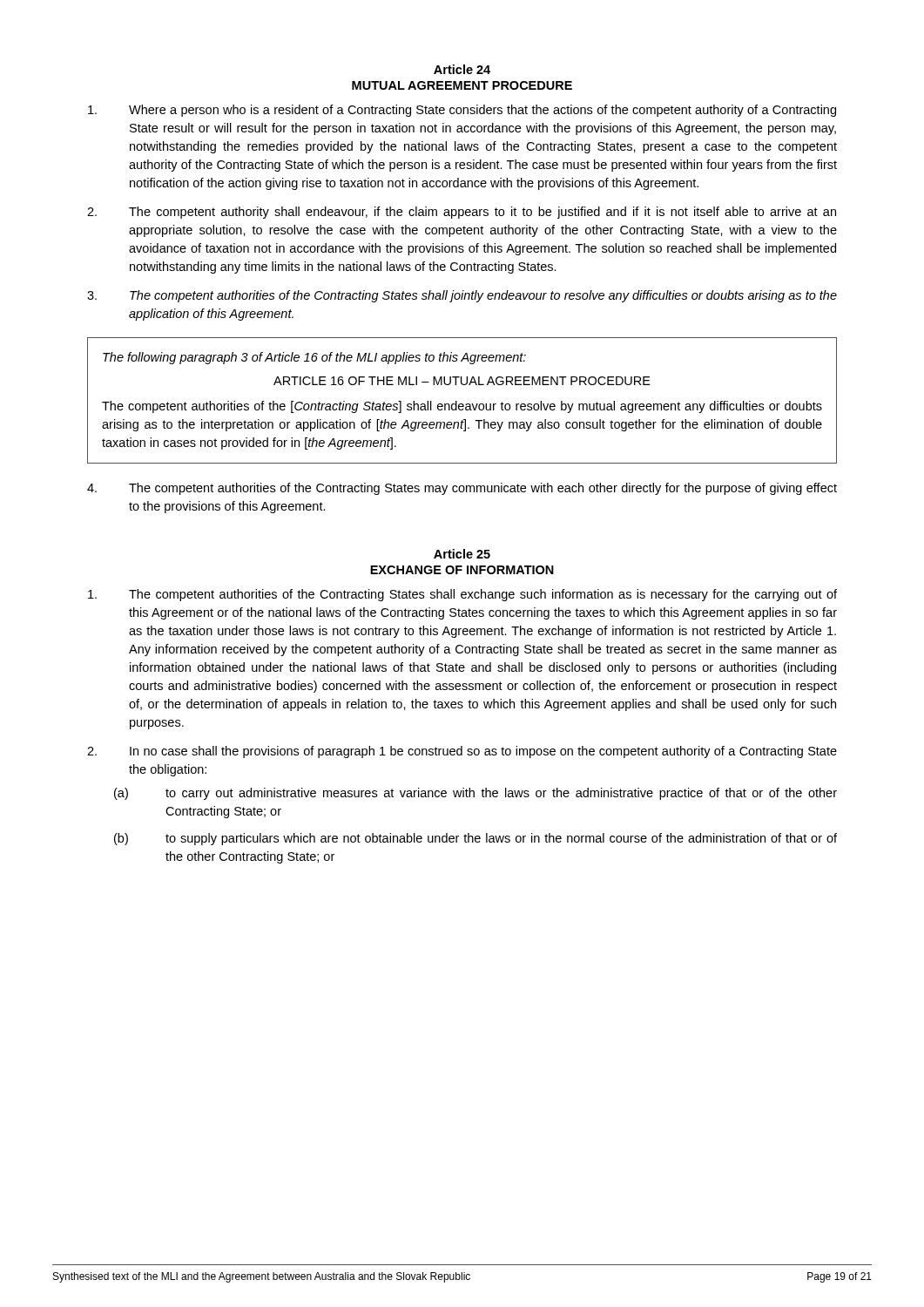Navigate to the text starting "EXCHANGE OF INFORMATION"
Screen dimensions: 1307x924
pyautogui.click(x=462, y=570)
